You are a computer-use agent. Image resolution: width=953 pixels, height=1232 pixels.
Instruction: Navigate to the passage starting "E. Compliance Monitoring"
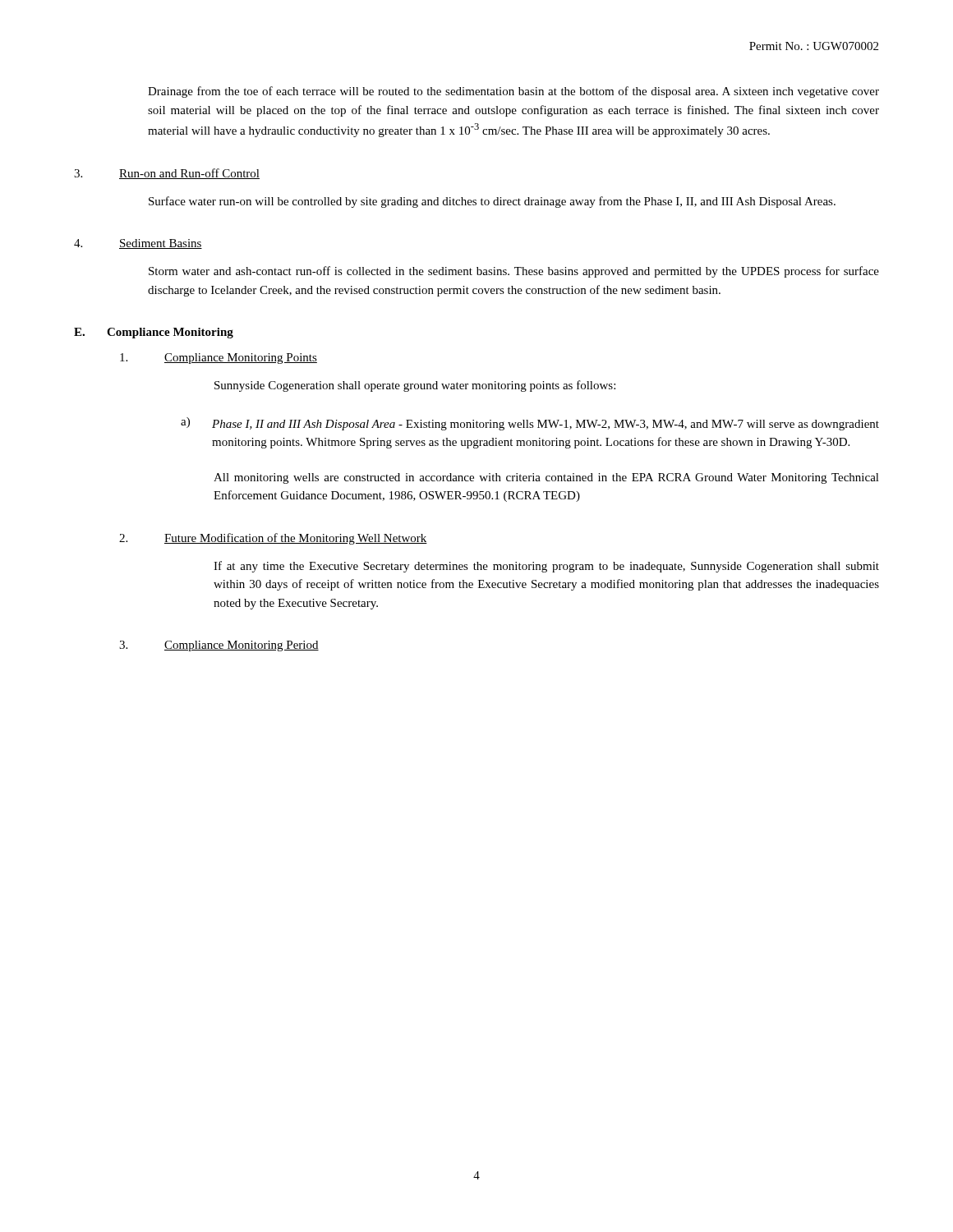point(154,332)
